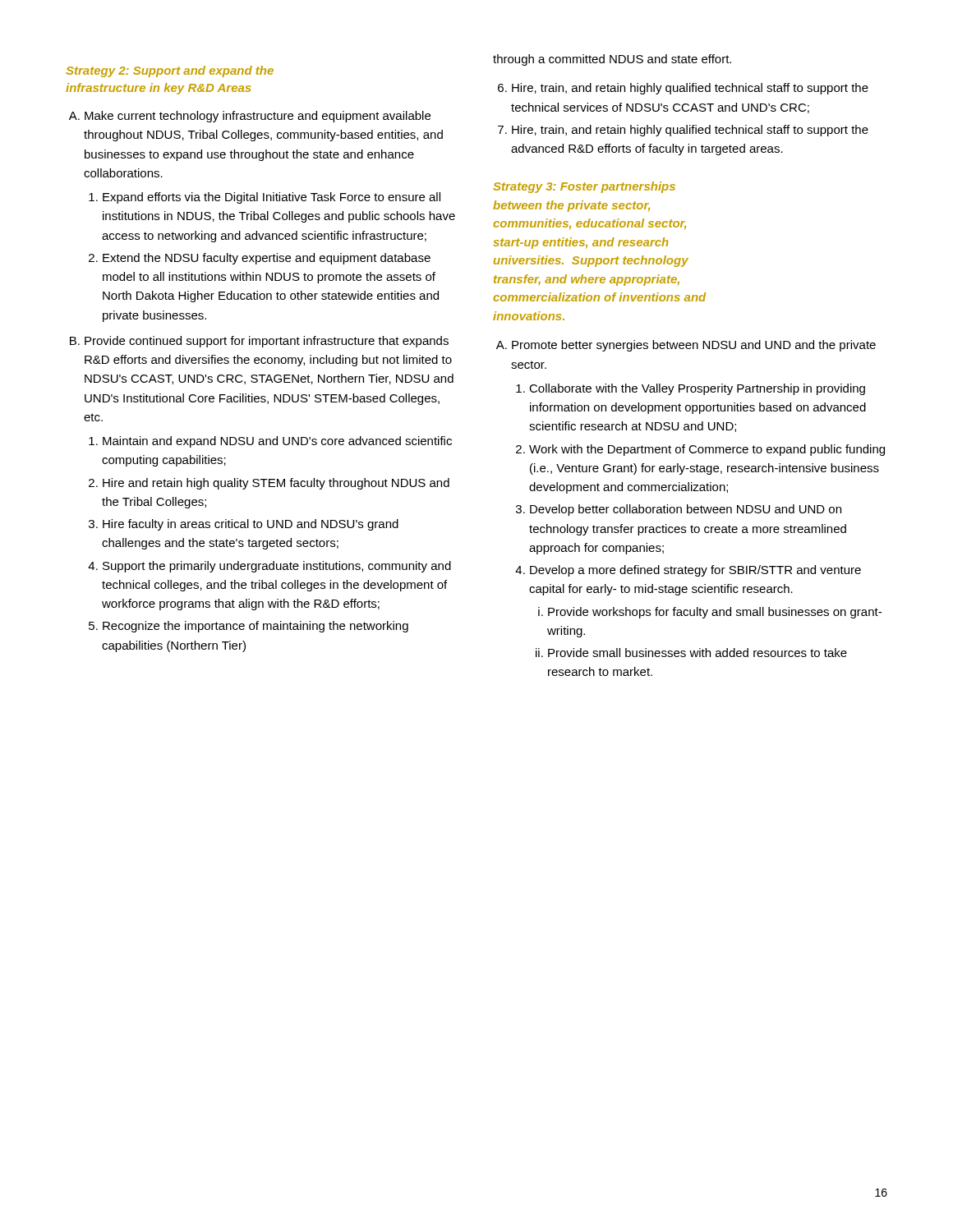953x1232 pixels.
Task: Locate the text block starting "Promote better synergies between NDSU"
Action: tap(699, 510)
